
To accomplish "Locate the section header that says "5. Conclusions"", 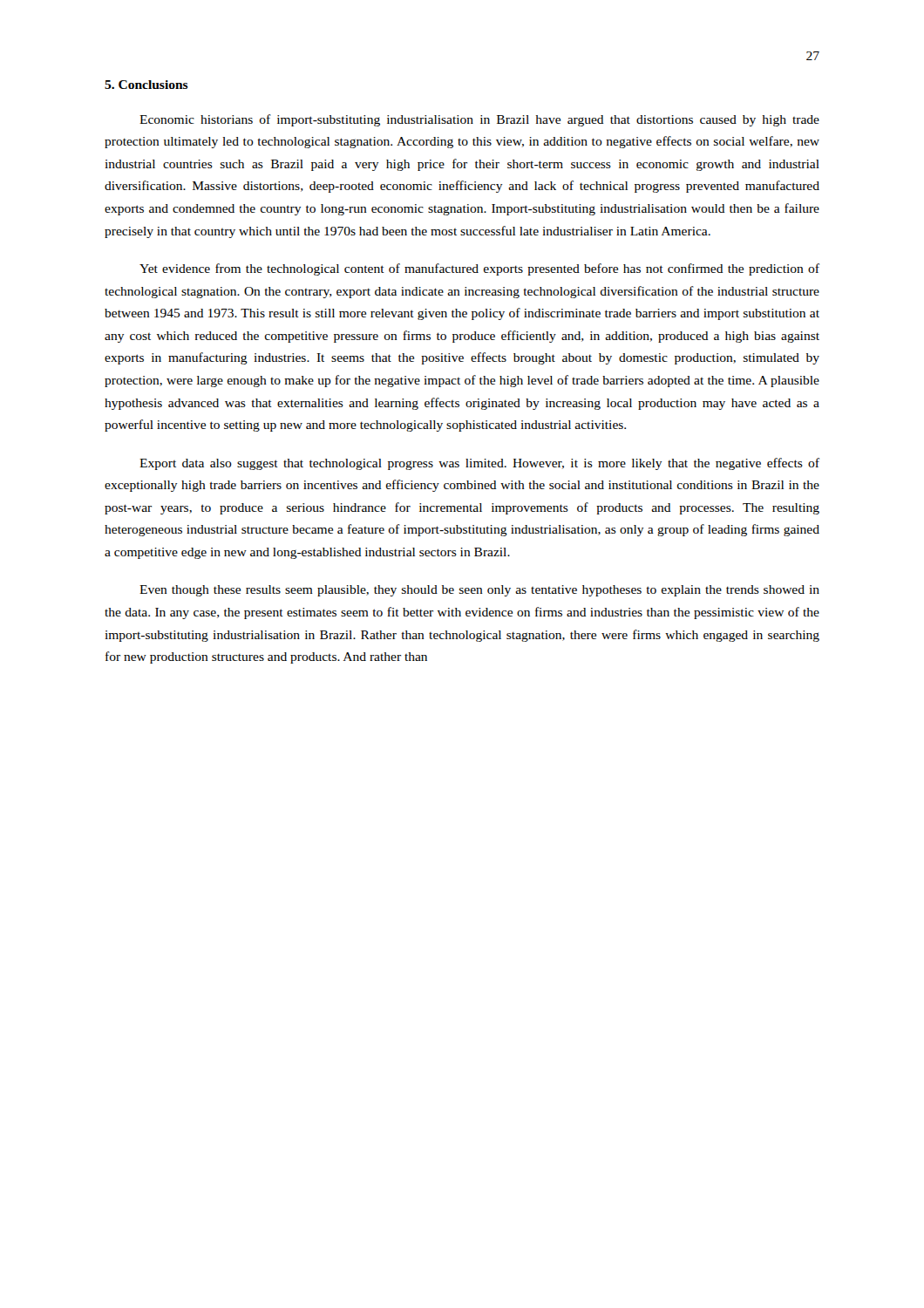I will pyautogui.click(x=146, y=84).
